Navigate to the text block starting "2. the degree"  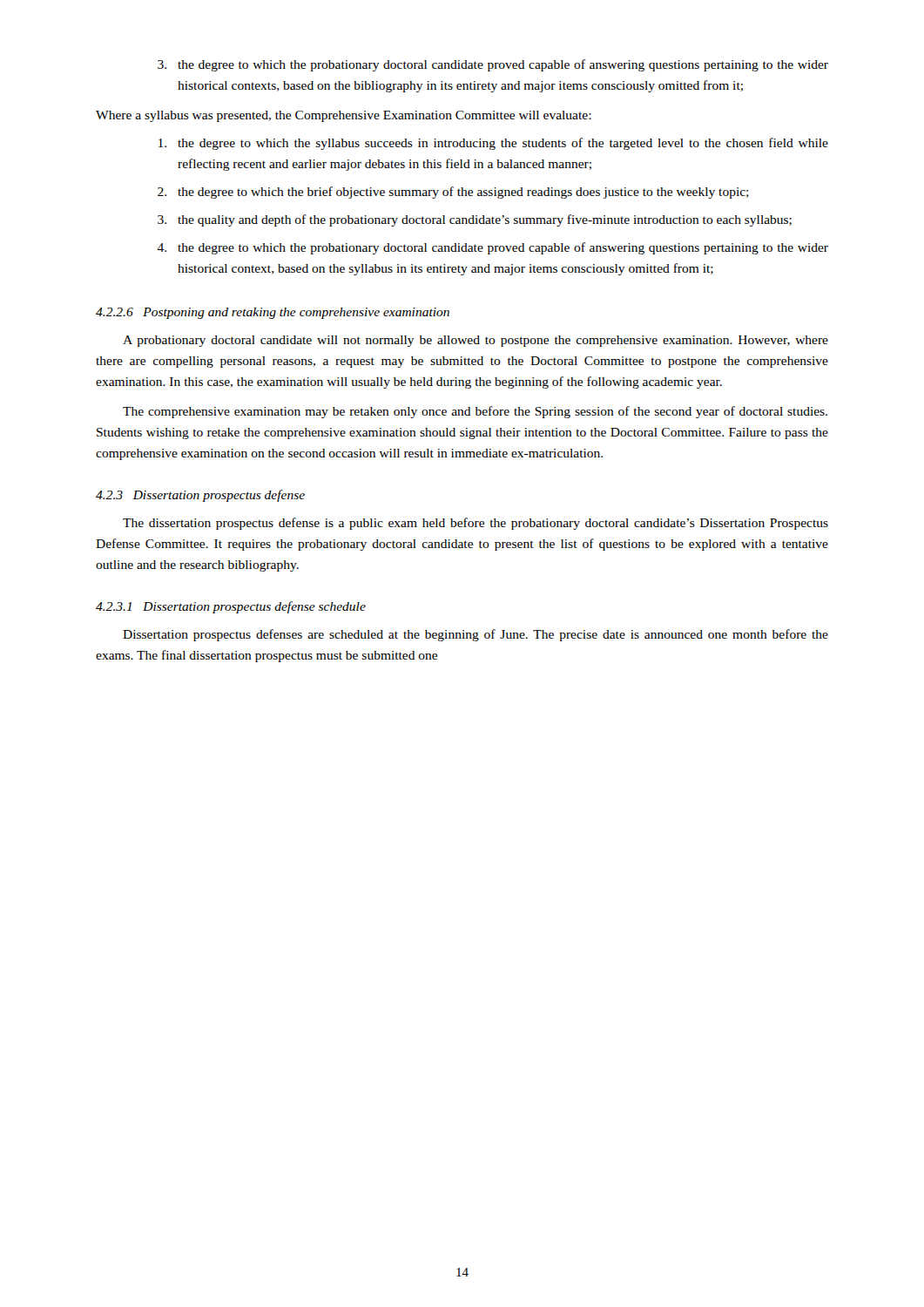(x=475, y=192)
